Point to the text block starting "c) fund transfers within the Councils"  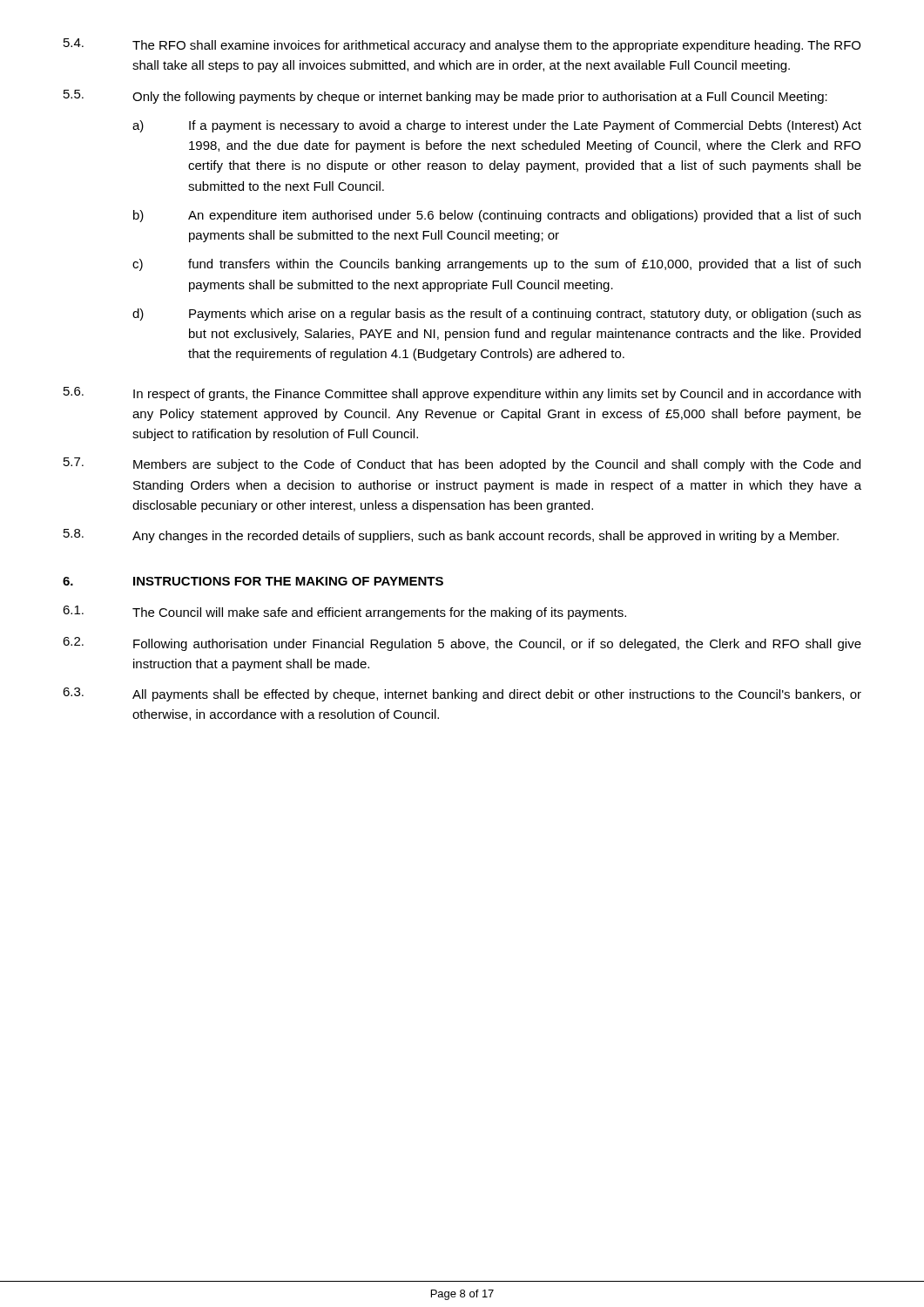point(497,274)
